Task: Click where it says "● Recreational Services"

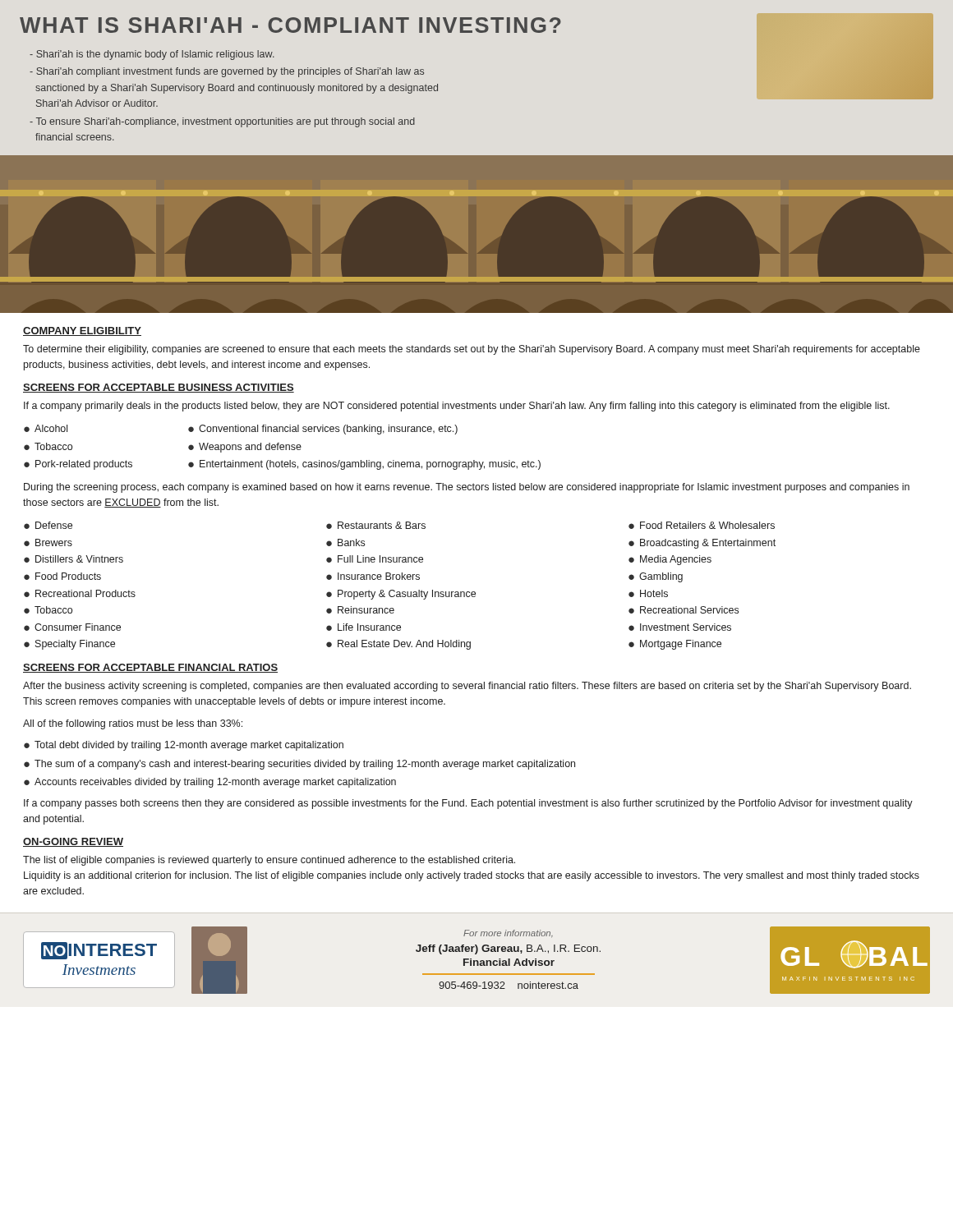Action: pyautogui.click(x=683, y=610)
